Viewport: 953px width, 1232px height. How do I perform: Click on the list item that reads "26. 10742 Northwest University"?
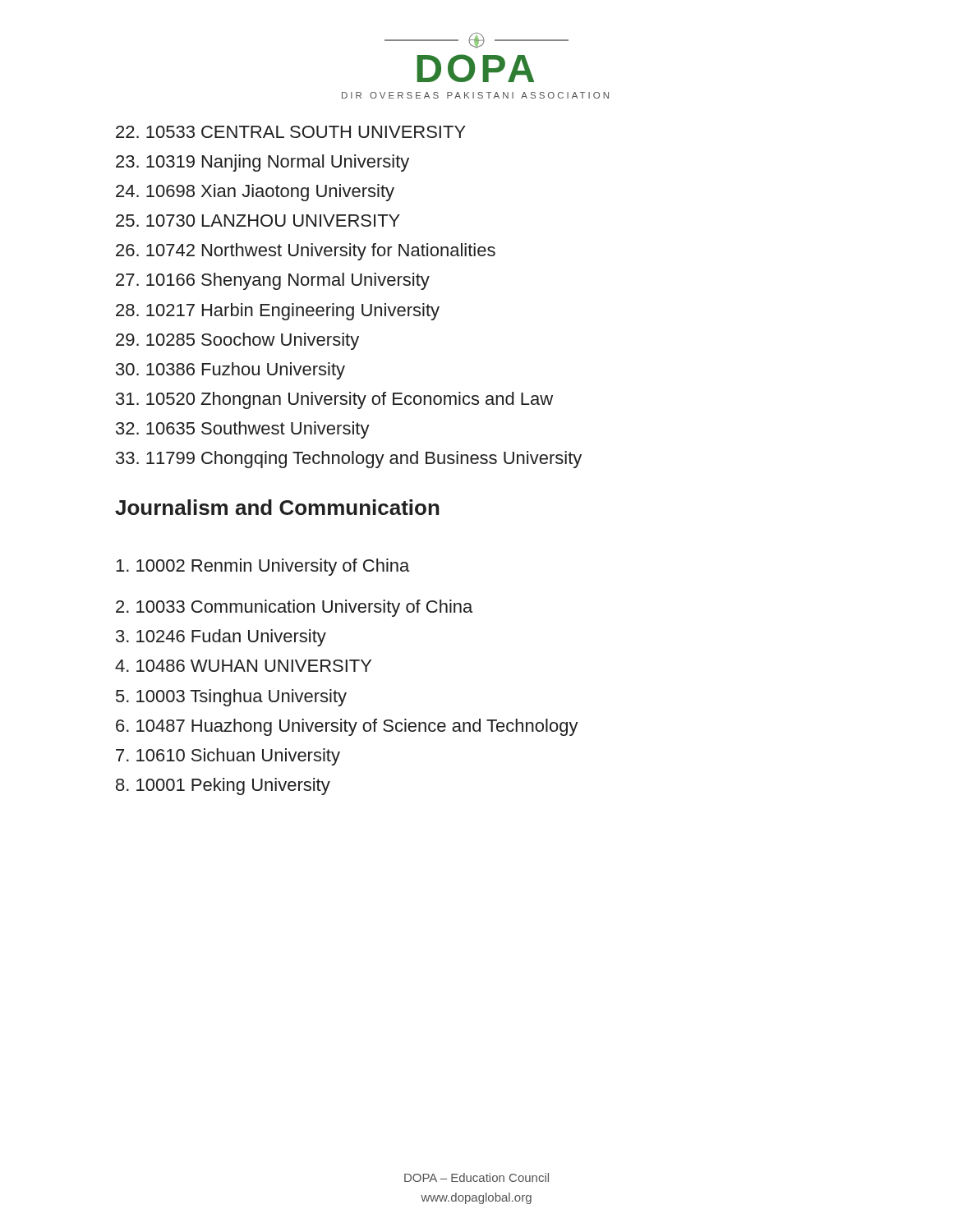(x=305, y=250)
